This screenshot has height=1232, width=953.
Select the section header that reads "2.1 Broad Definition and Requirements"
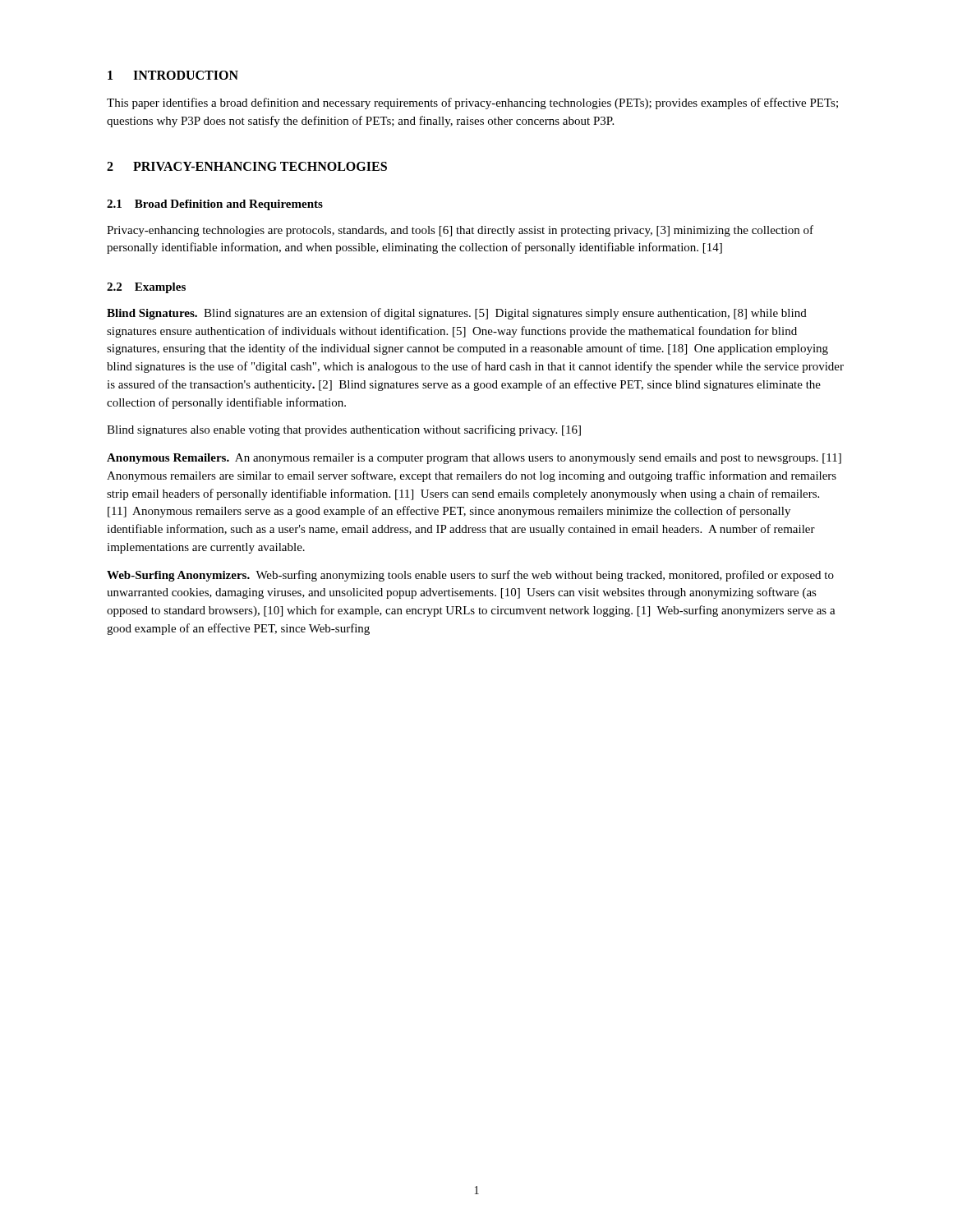click(x=215, y=204)
